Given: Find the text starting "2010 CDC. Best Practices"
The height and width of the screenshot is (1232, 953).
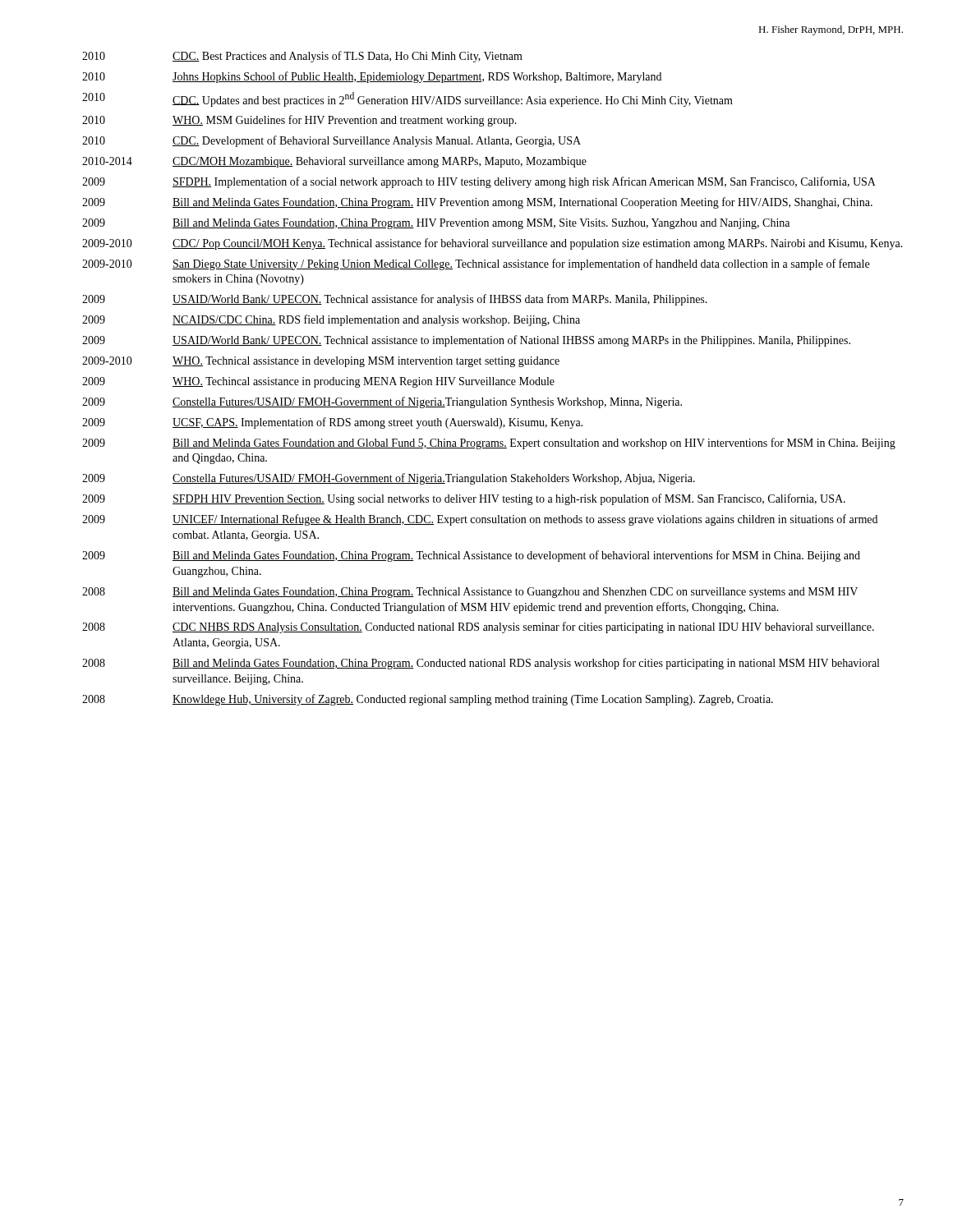Looking at the screenshot, I should point(493,57).
